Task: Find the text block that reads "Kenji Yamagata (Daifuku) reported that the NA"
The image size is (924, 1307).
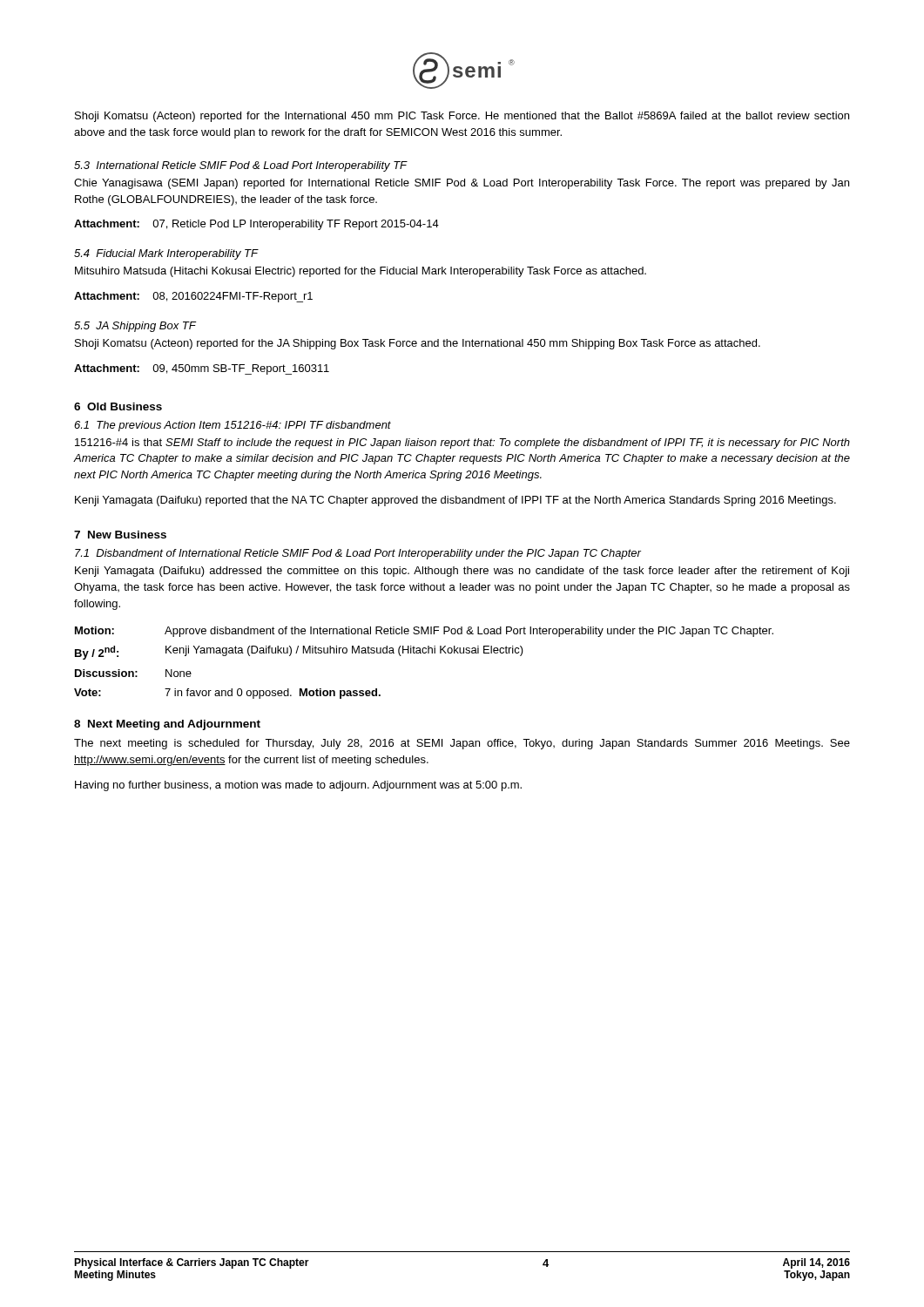Action: 462,501
